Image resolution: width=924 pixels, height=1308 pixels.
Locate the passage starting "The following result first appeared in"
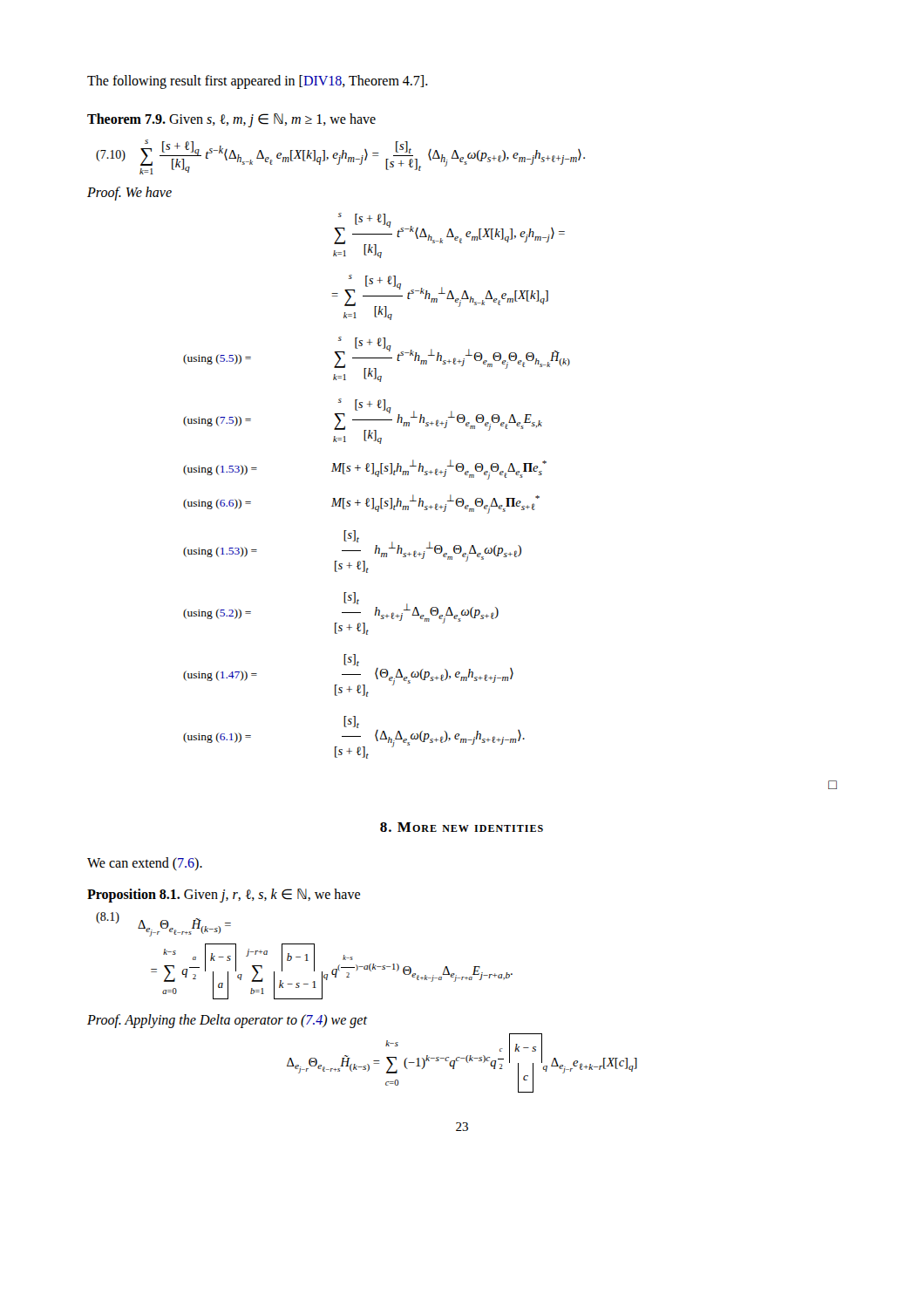258,81
